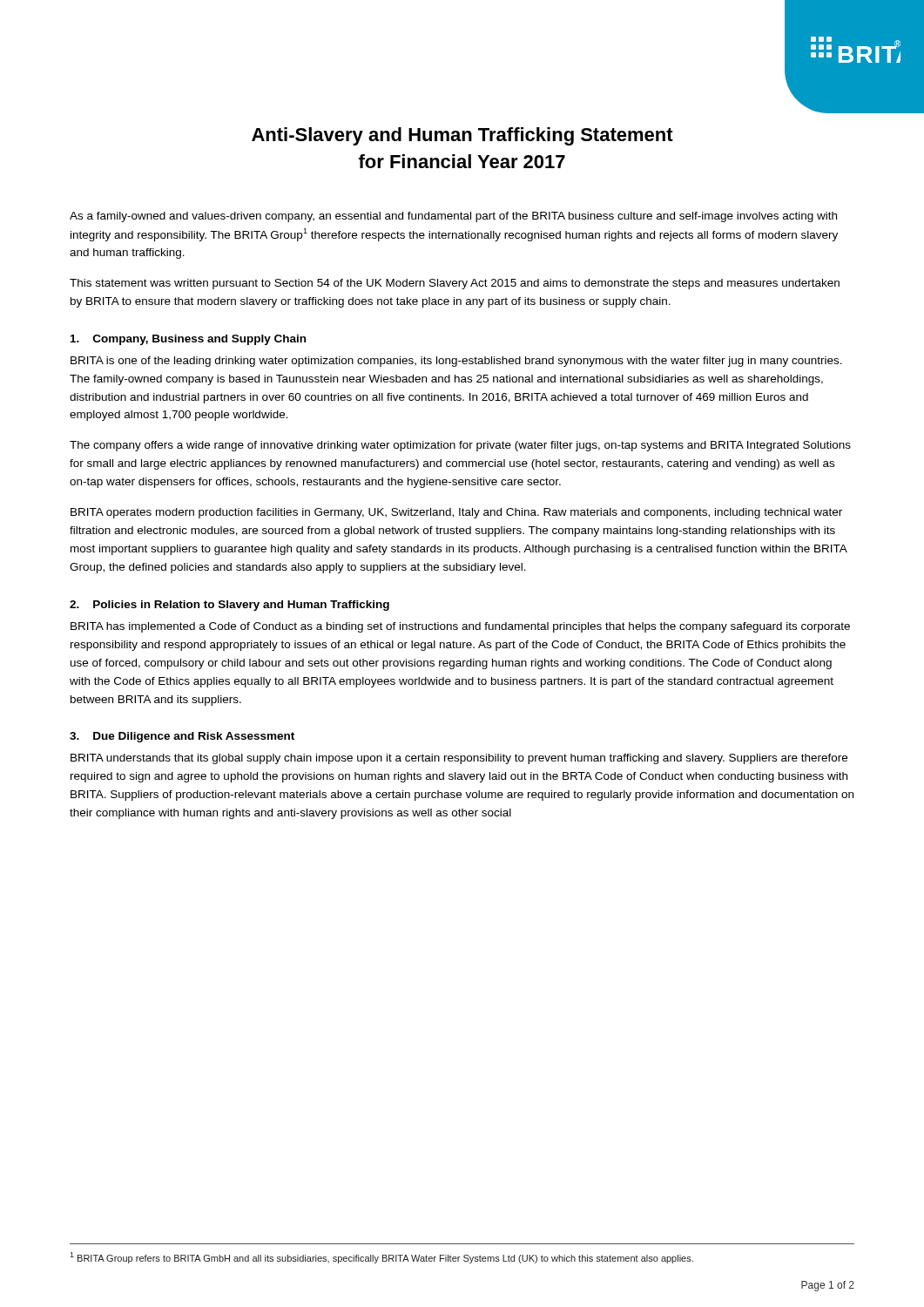The height and width of the screenshot is (1307, 924).
Task: Find "1. Company, Business and Supply Chain" on this page
Action: coord(188,338)
